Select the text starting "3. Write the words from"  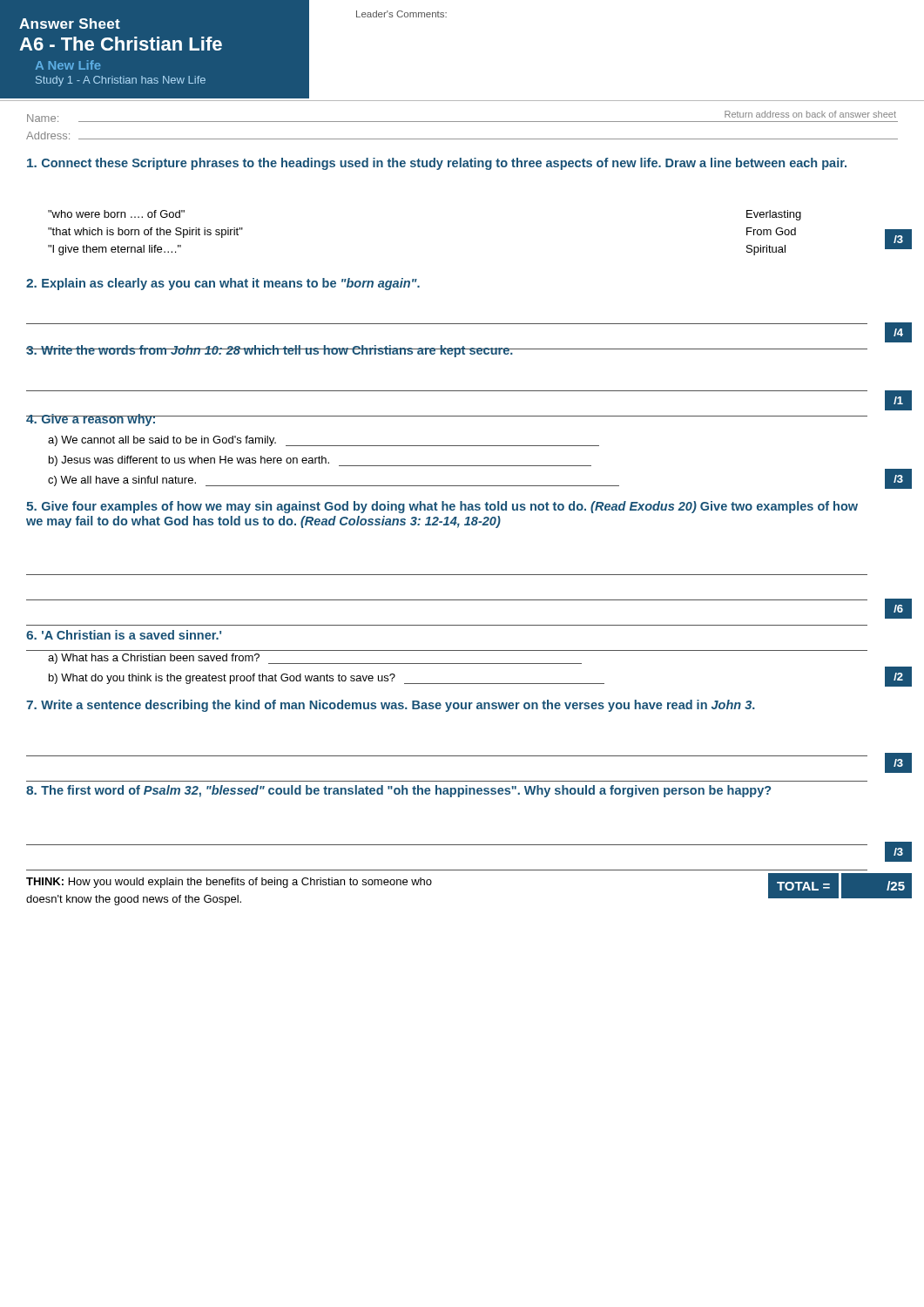coord(270,350)
